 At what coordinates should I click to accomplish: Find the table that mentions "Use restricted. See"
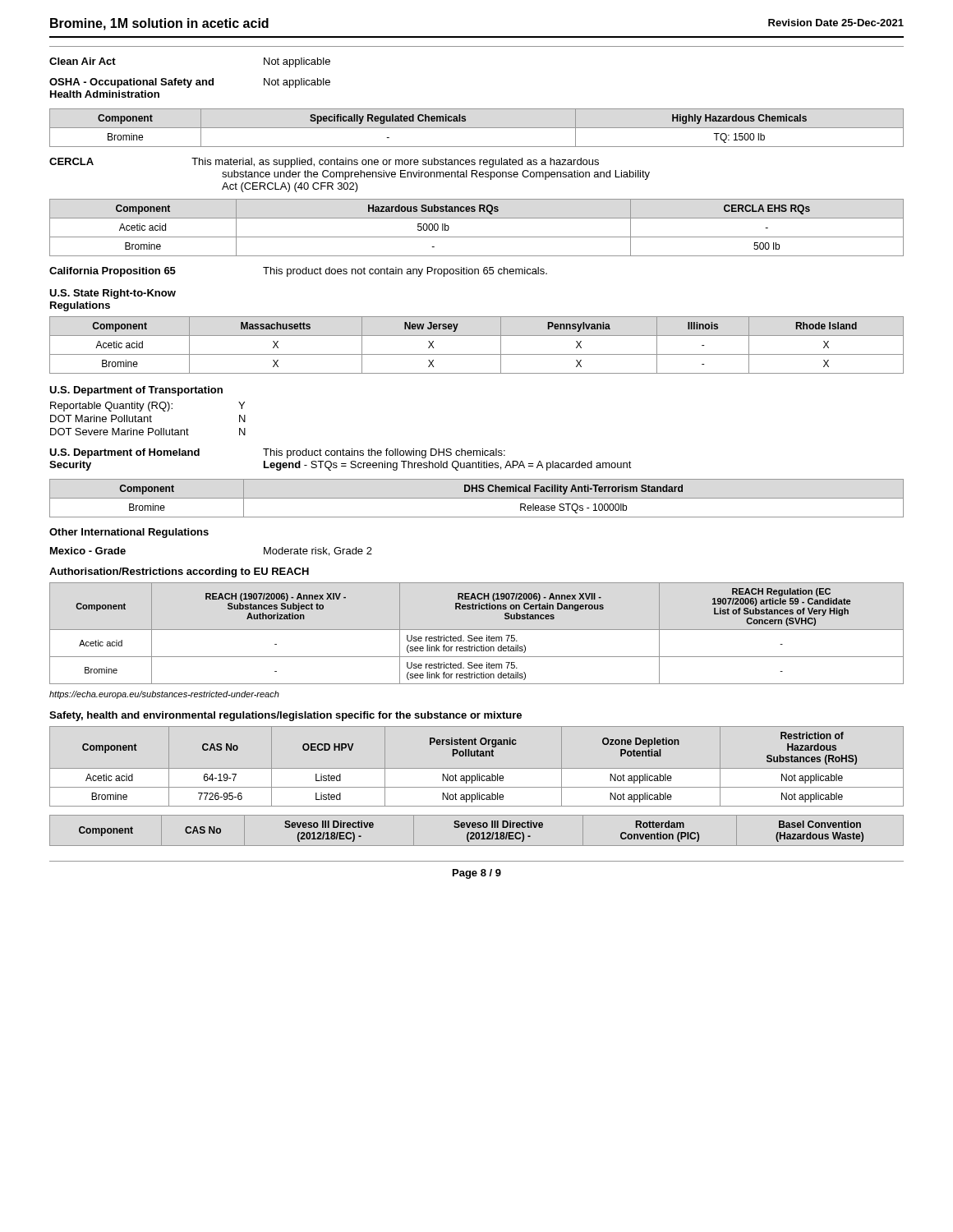tap(476, 633)
